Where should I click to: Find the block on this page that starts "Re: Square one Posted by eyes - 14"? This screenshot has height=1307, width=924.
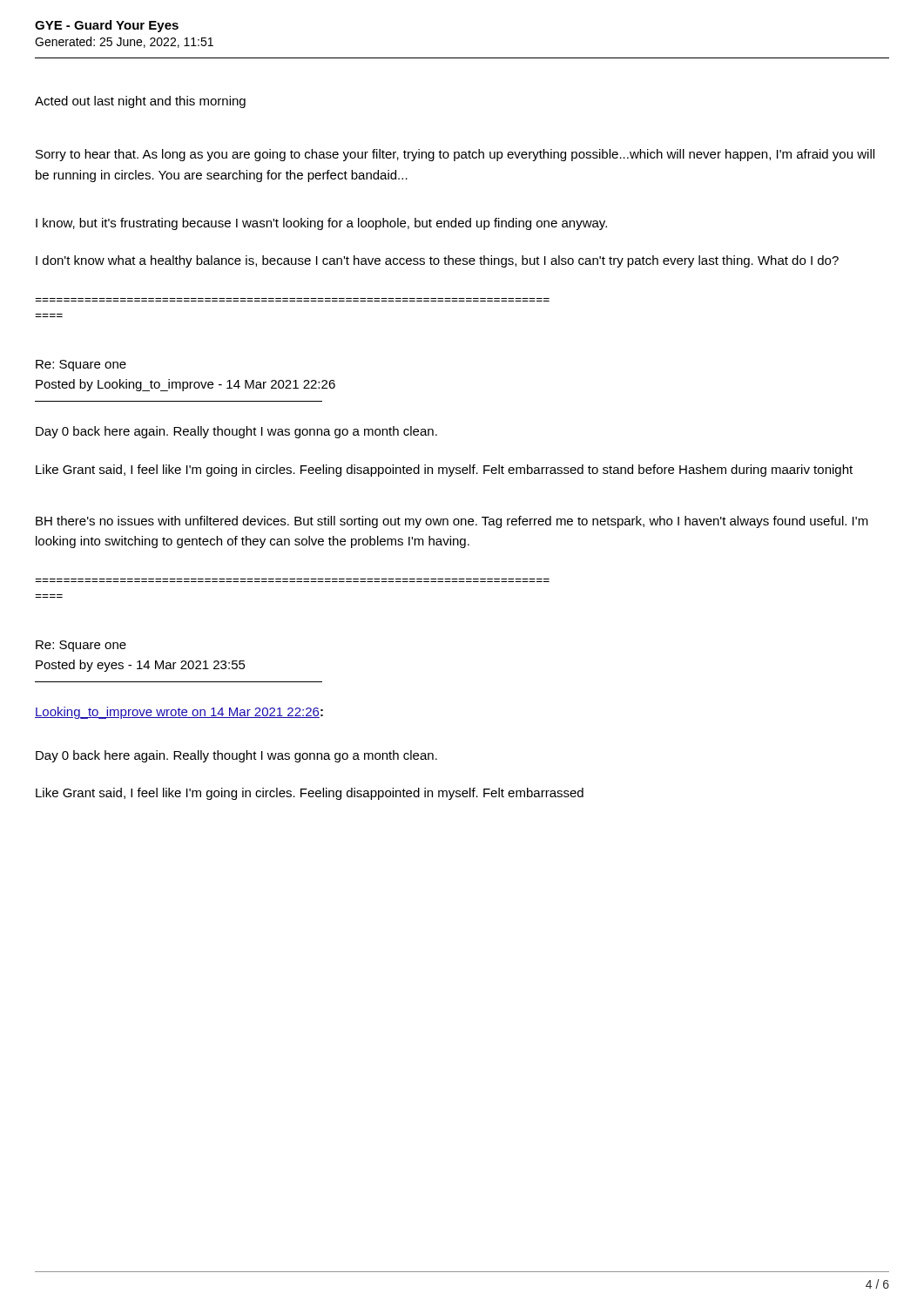tap(140, 655)
